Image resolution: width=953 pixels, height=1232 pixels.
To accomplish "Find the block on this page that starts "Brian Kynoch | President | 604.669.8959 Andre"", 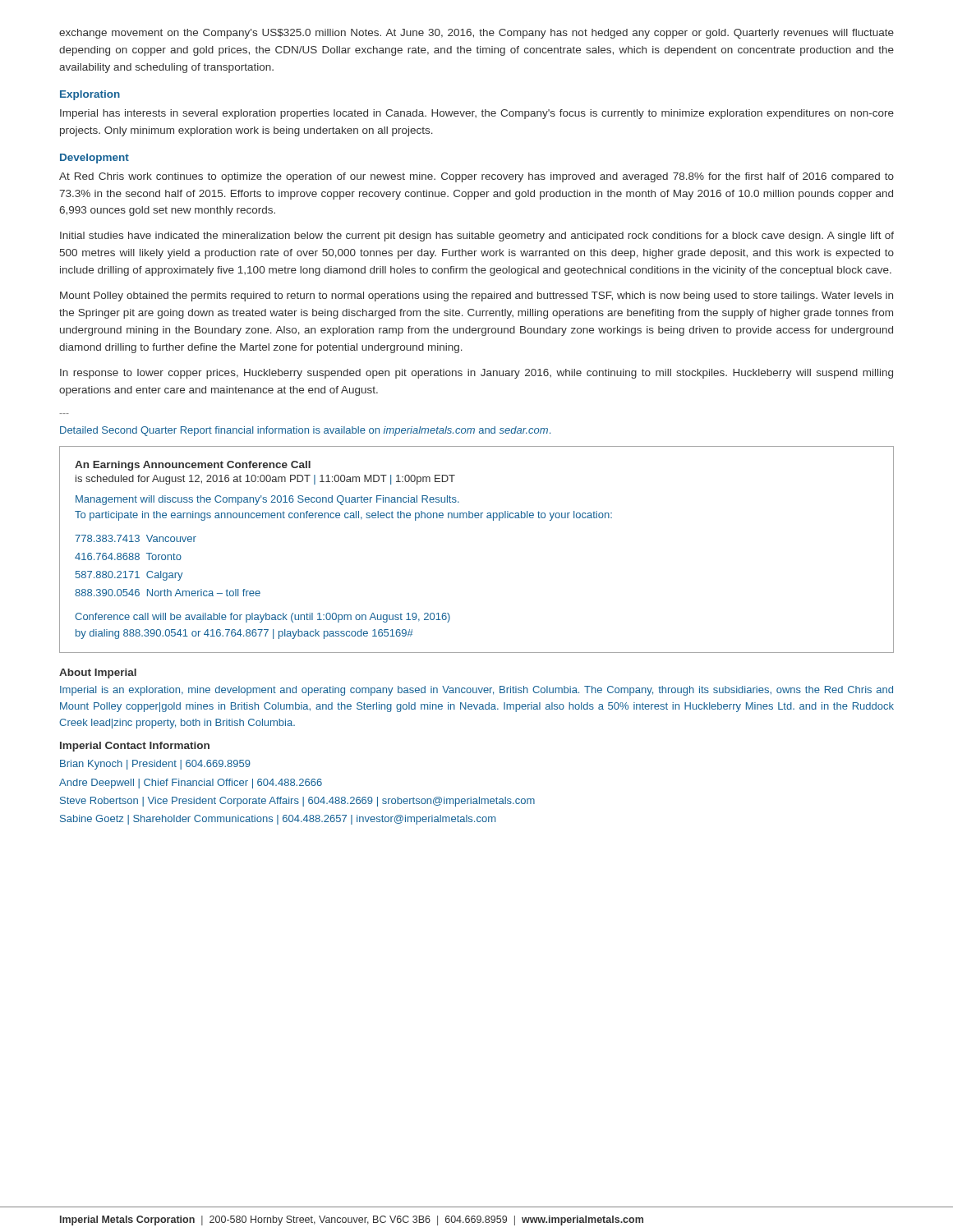I will 297,791.
